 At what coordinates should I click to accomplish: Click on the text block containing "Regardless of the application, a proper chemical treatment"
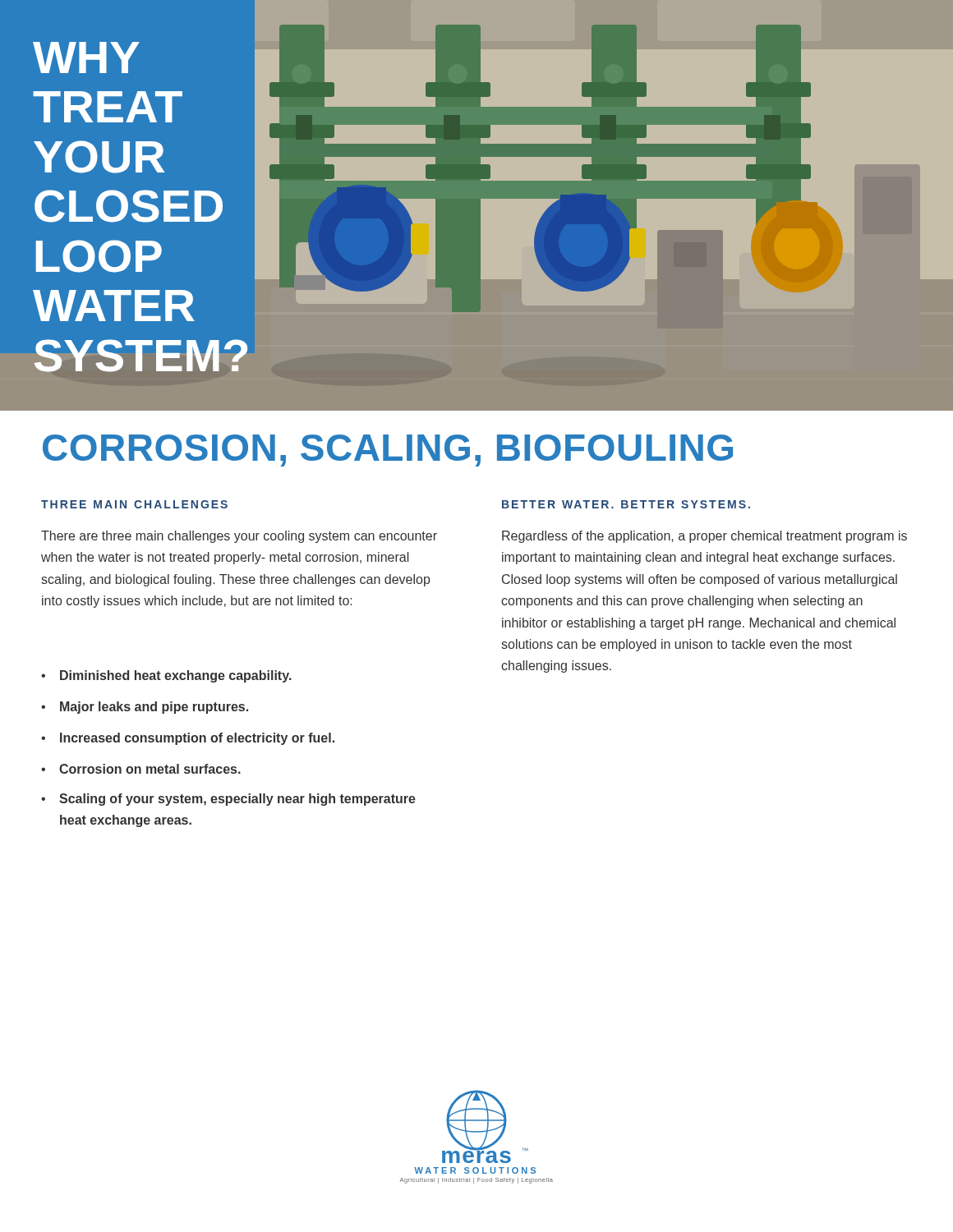coord(706,602)
